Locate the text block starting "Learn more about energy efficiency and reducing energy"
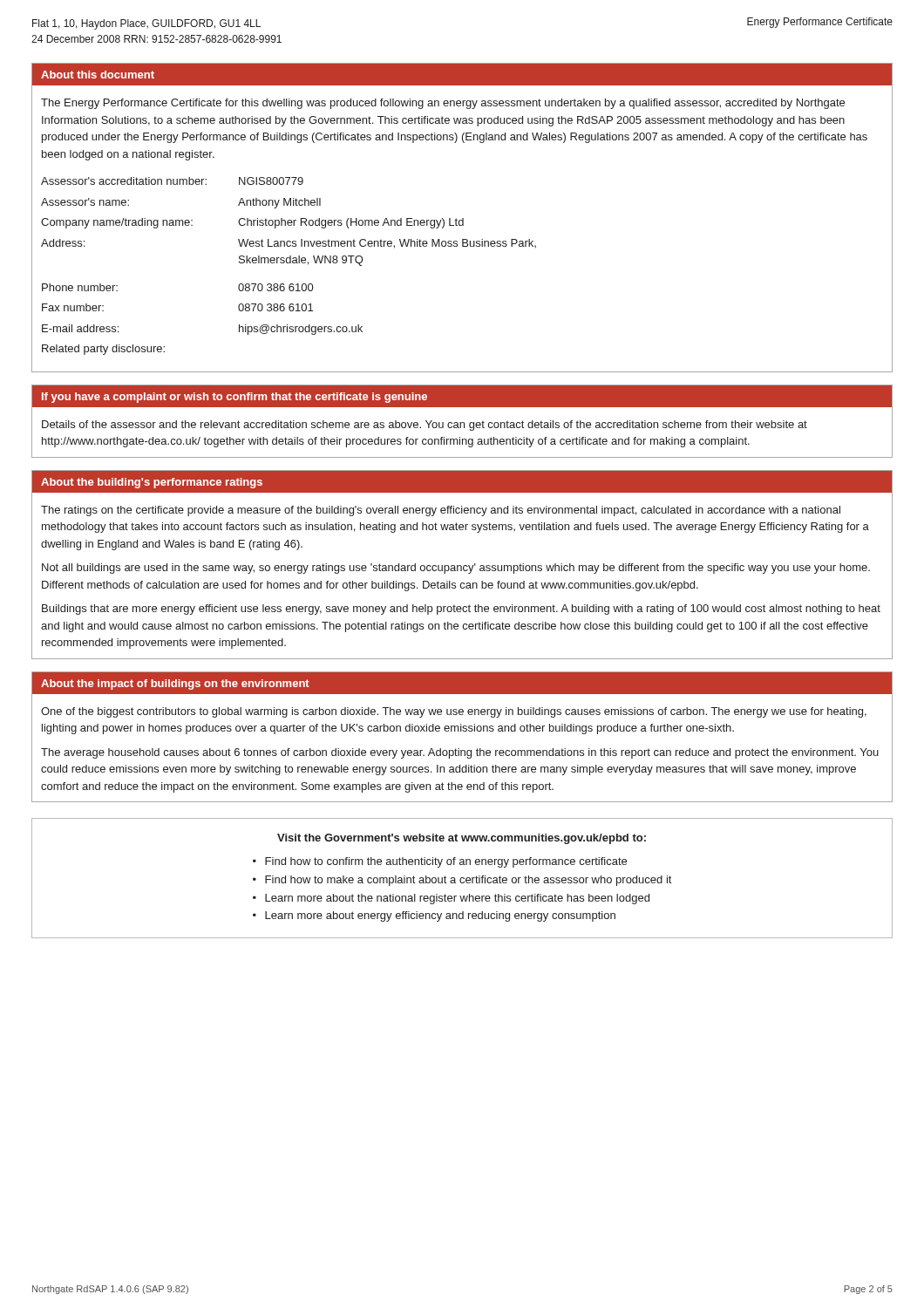 tap(440, 915)
